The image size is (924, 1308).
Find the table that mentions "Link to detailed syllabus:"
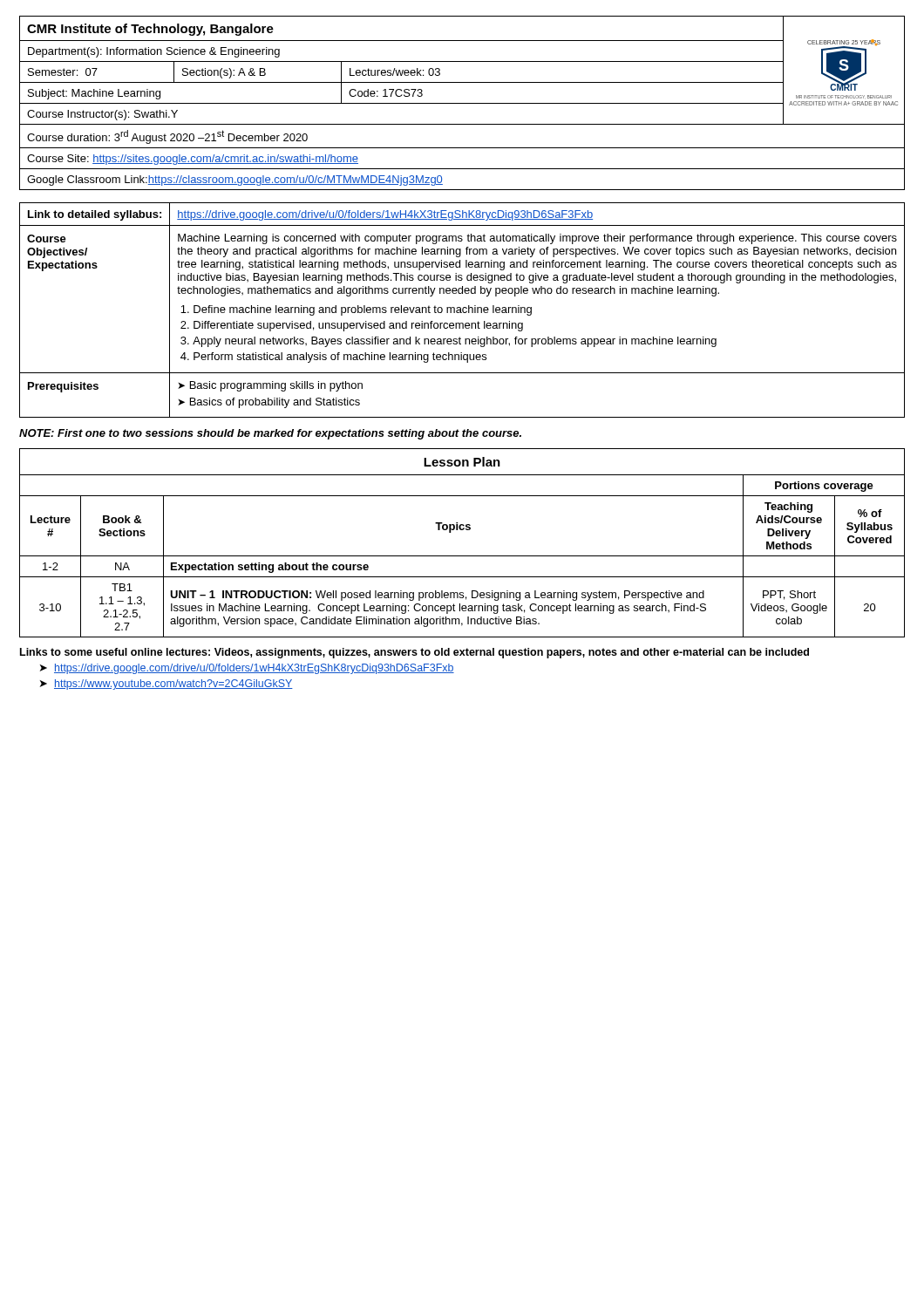[x=462, y=310]
